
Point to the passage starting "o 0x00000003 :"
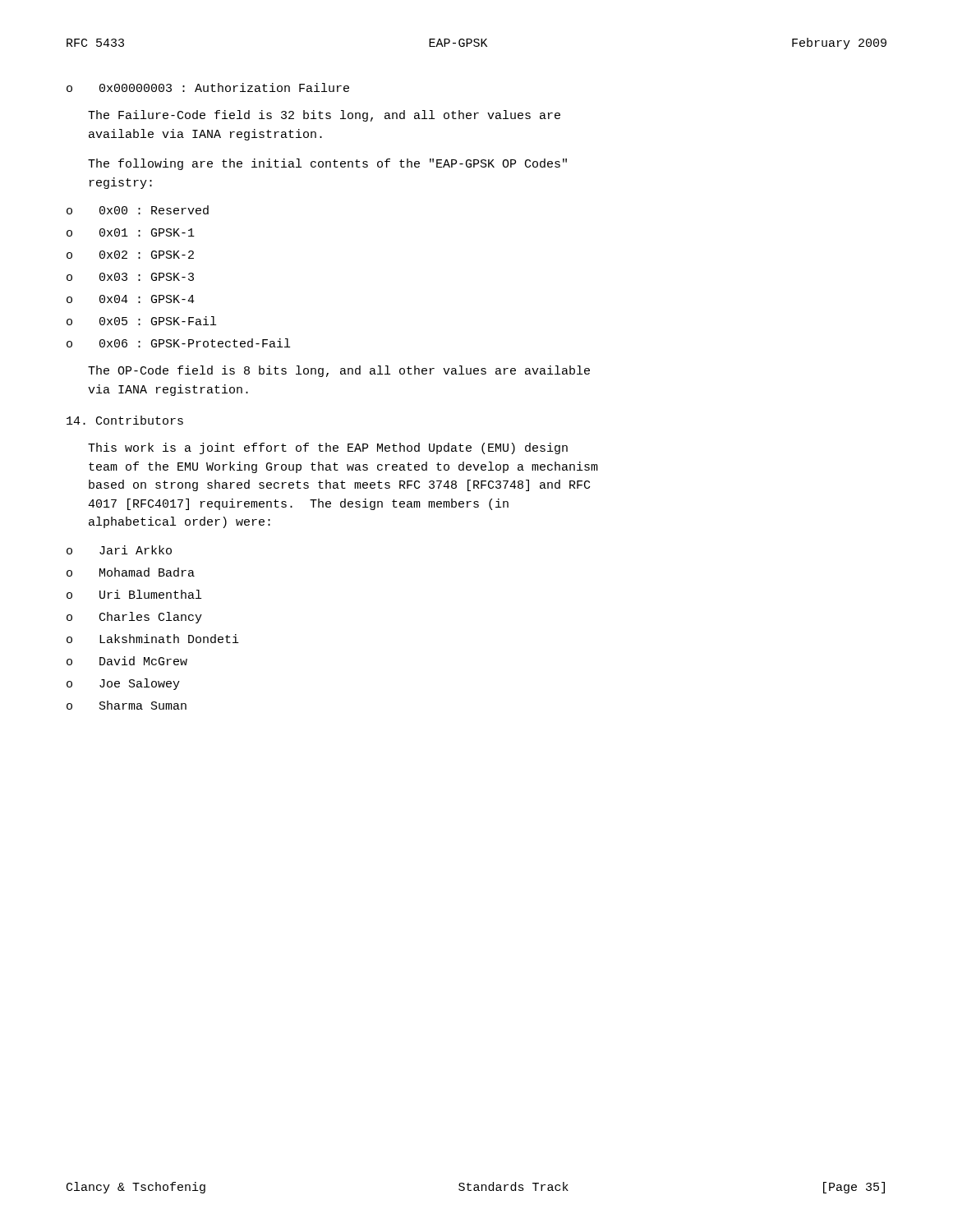coord(208,89)
